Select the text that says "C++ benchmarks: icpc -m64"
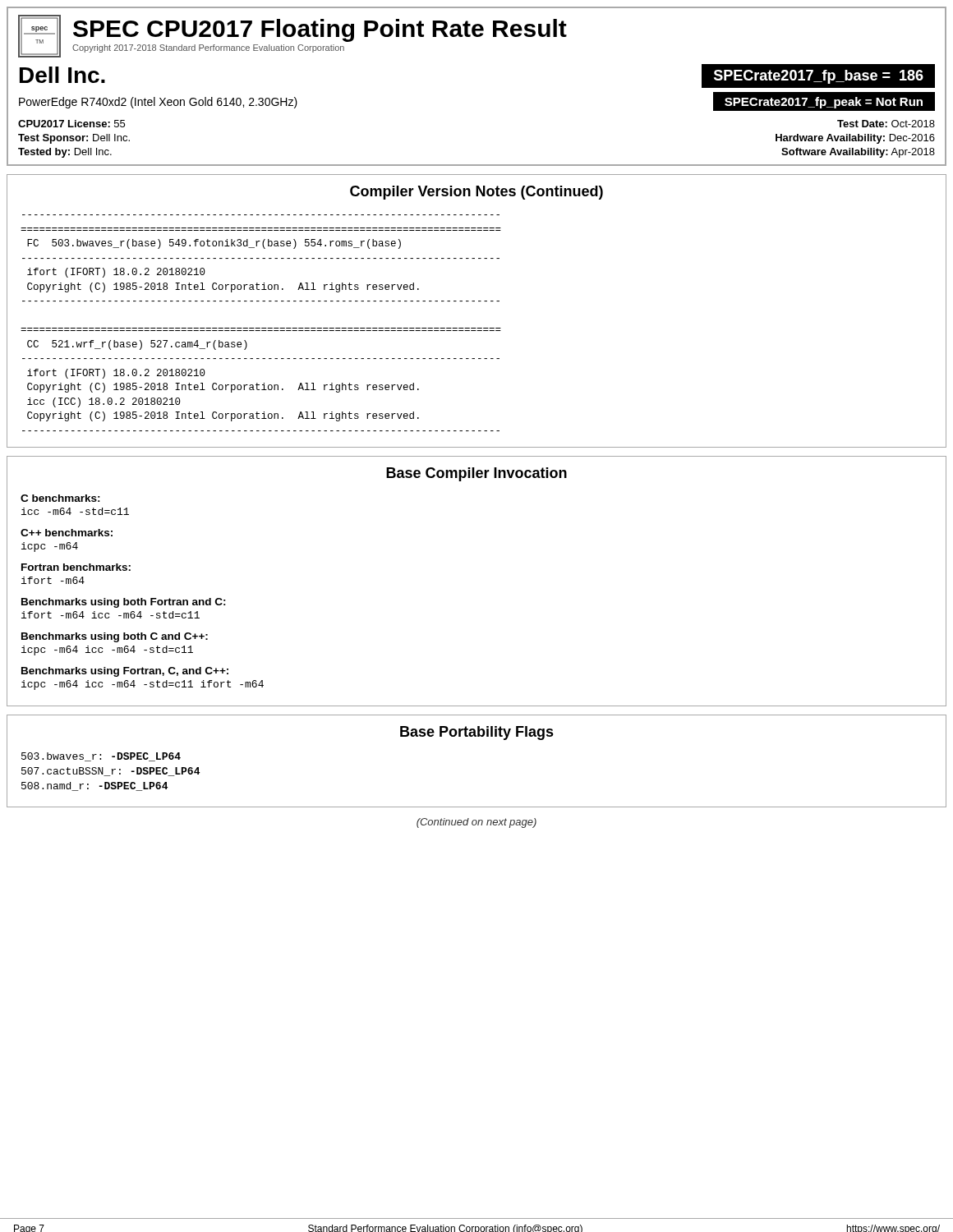 click(67, 533)
